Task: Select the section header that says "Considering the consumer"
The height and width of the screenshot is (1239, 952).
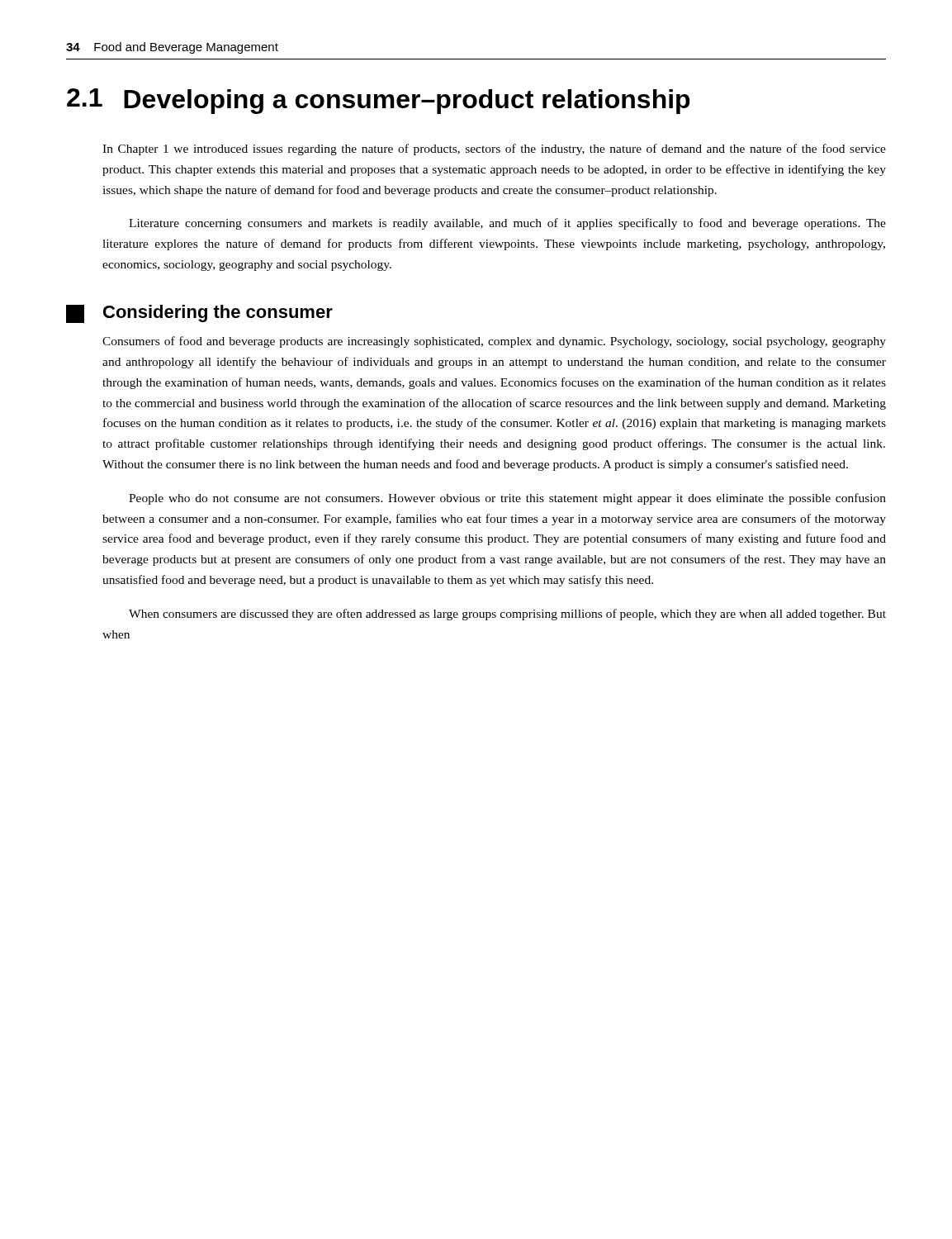Action: click(217, 312)
